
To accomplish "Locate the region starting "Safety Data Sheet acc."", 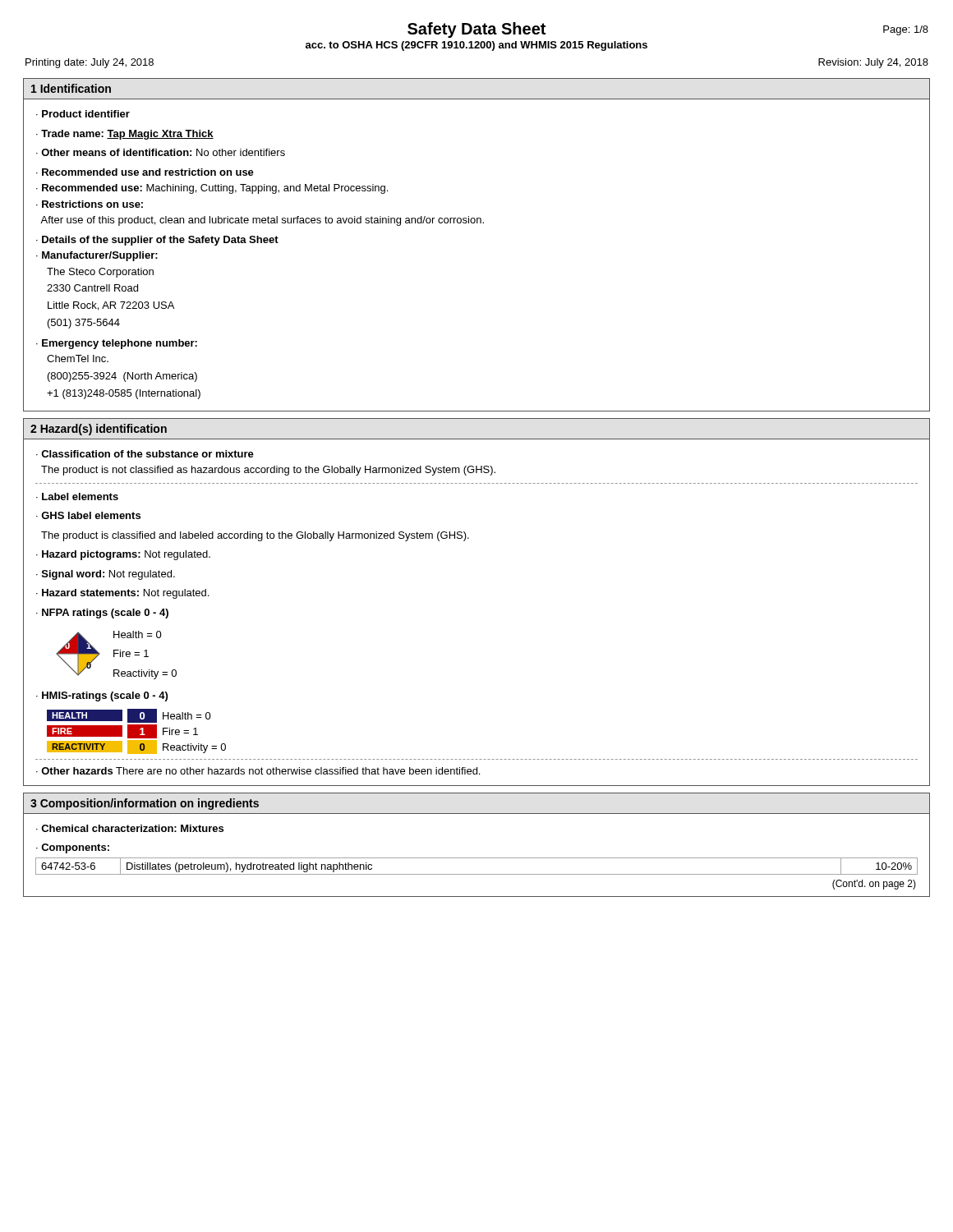I will coord(476,35).
